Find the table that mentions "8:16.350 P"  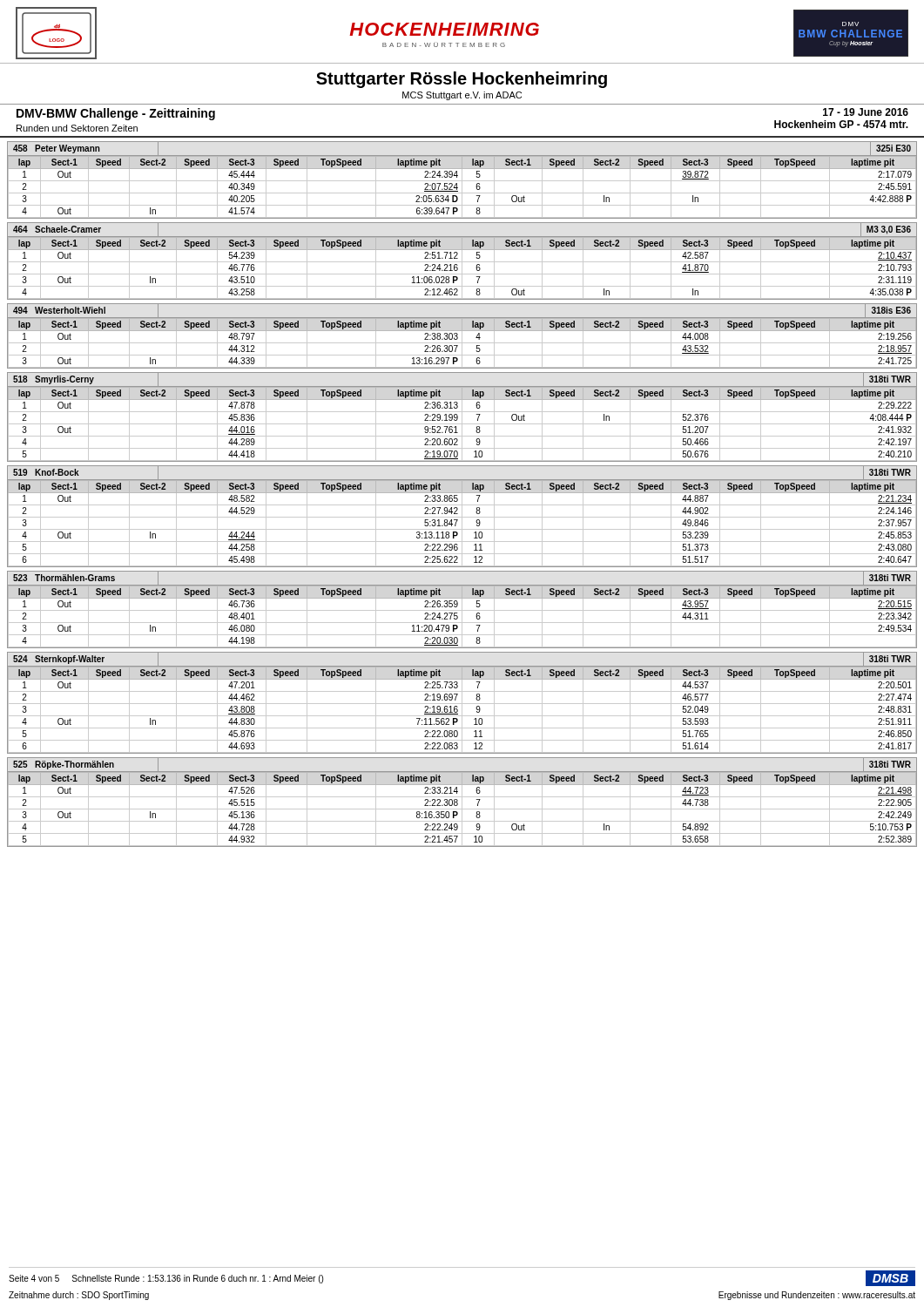(462, 802)
